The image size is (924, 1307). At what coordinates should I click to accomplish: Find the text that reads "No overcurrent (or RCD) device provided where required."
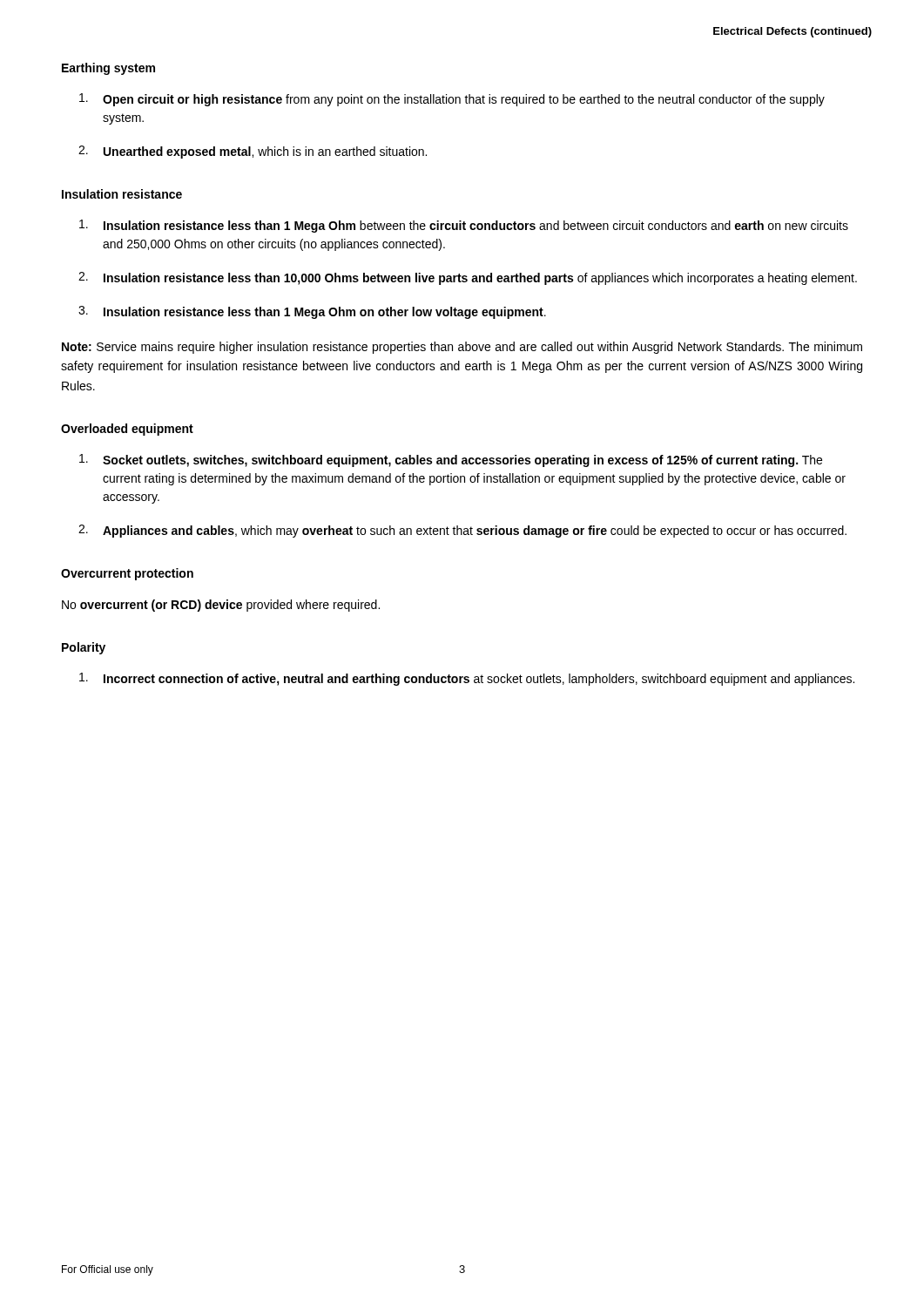tap(221, 605)
